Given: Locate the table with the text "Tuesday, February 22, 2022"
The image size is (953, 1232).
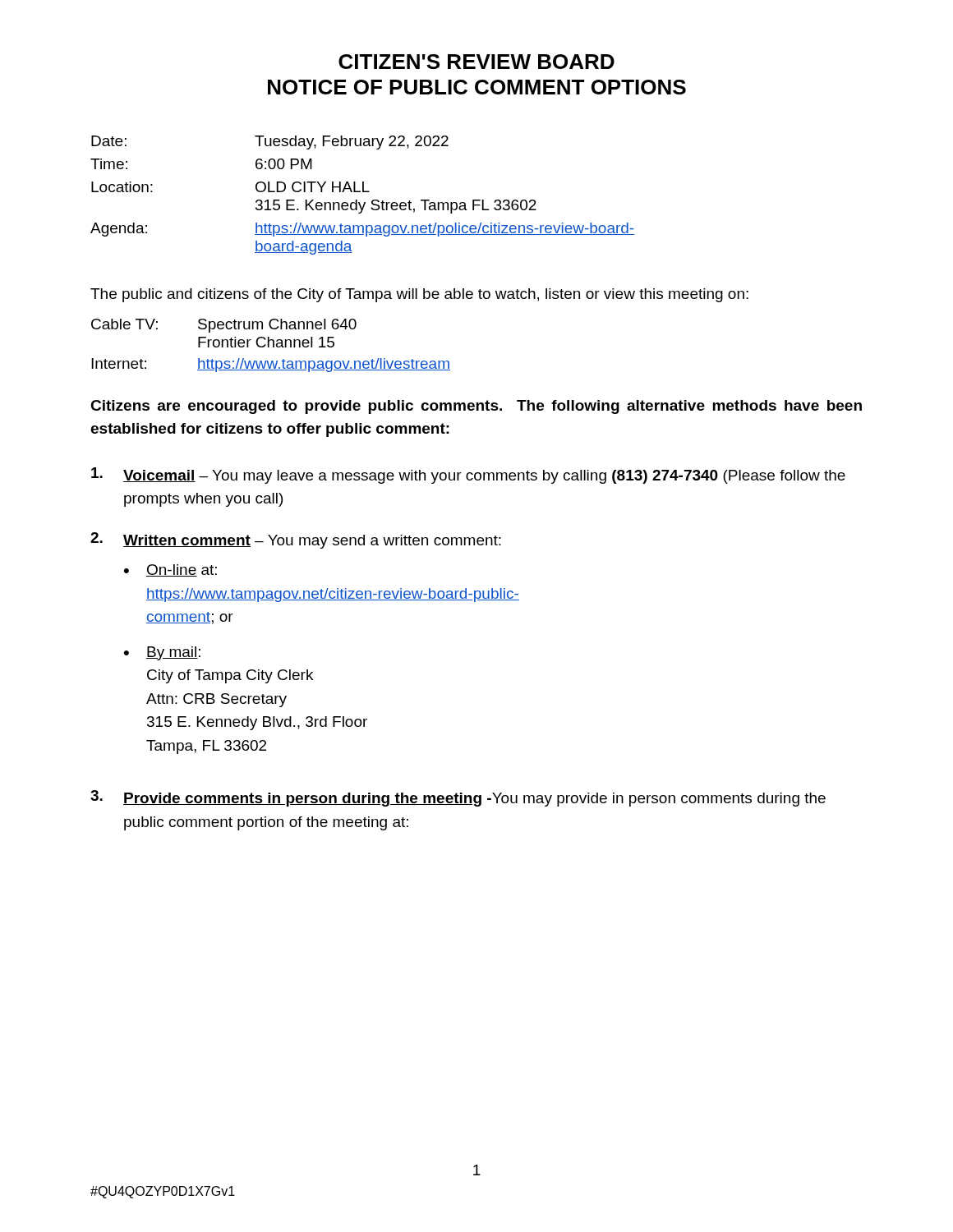Looking at the screenshot, I should coord(476,194).
